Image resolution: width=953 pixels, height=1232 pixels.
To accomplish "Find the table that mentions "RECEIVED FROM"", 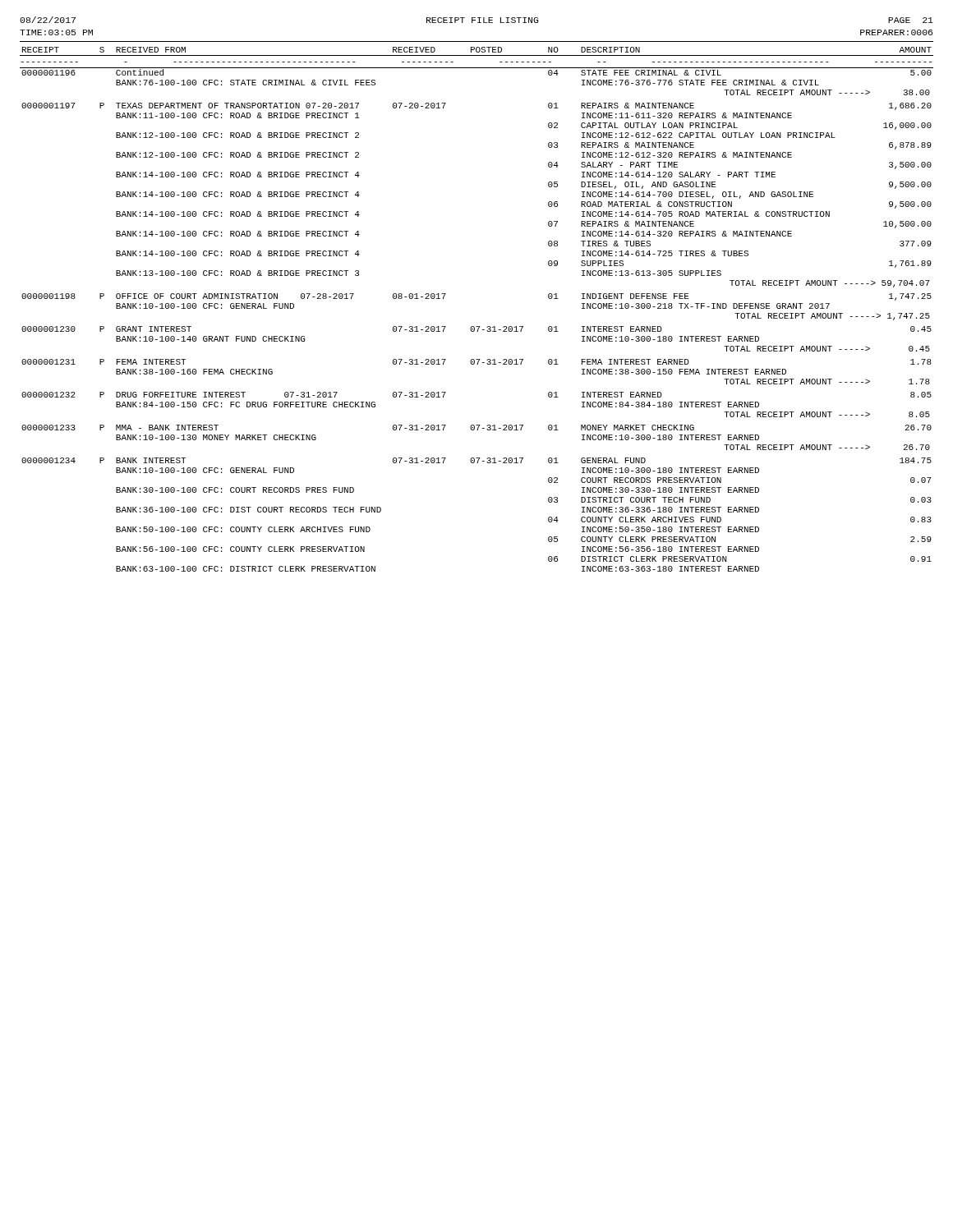I will (x=476, y=310).
